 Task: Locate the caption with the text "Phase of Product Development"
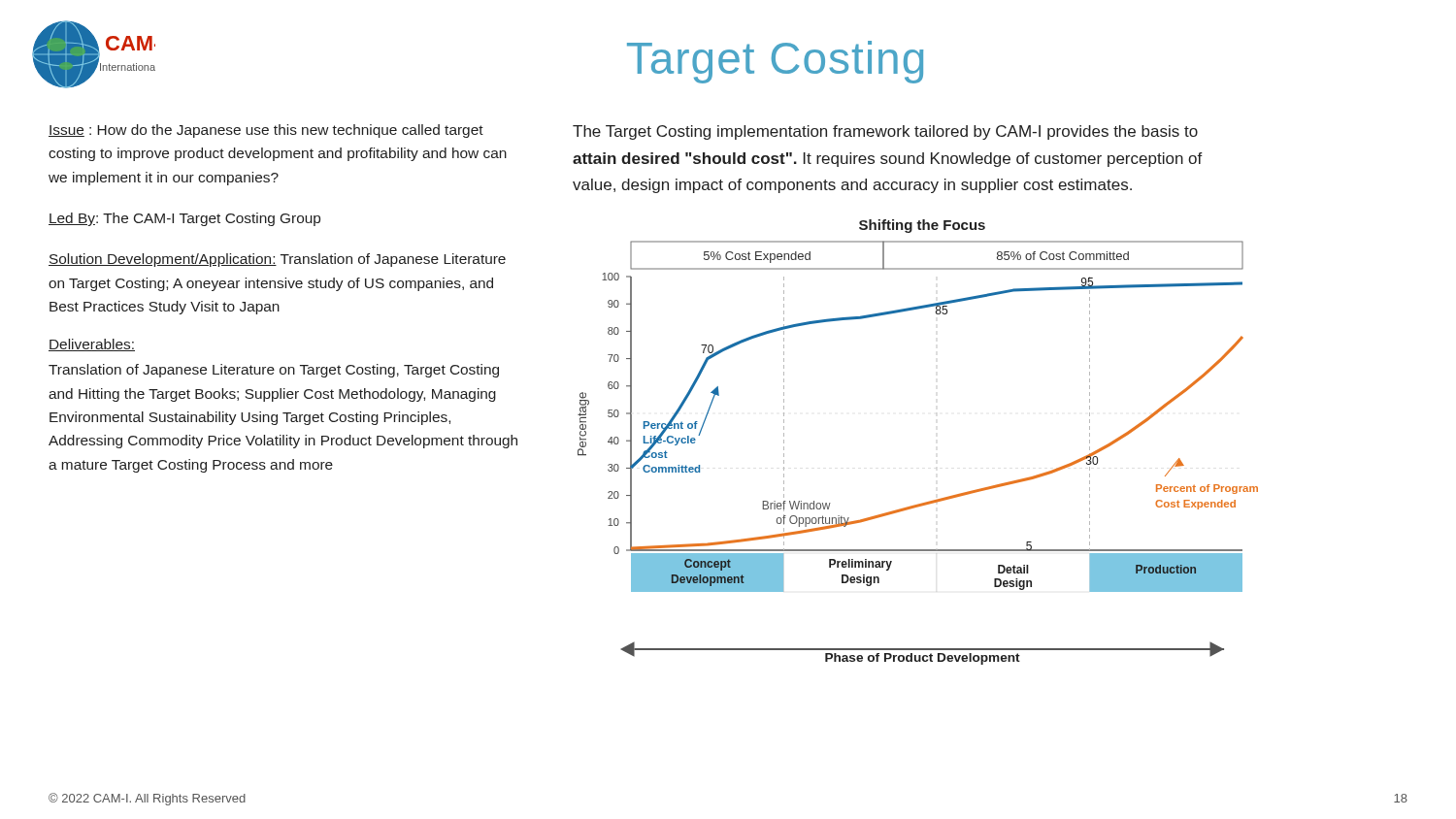click(x=922, y=649)
